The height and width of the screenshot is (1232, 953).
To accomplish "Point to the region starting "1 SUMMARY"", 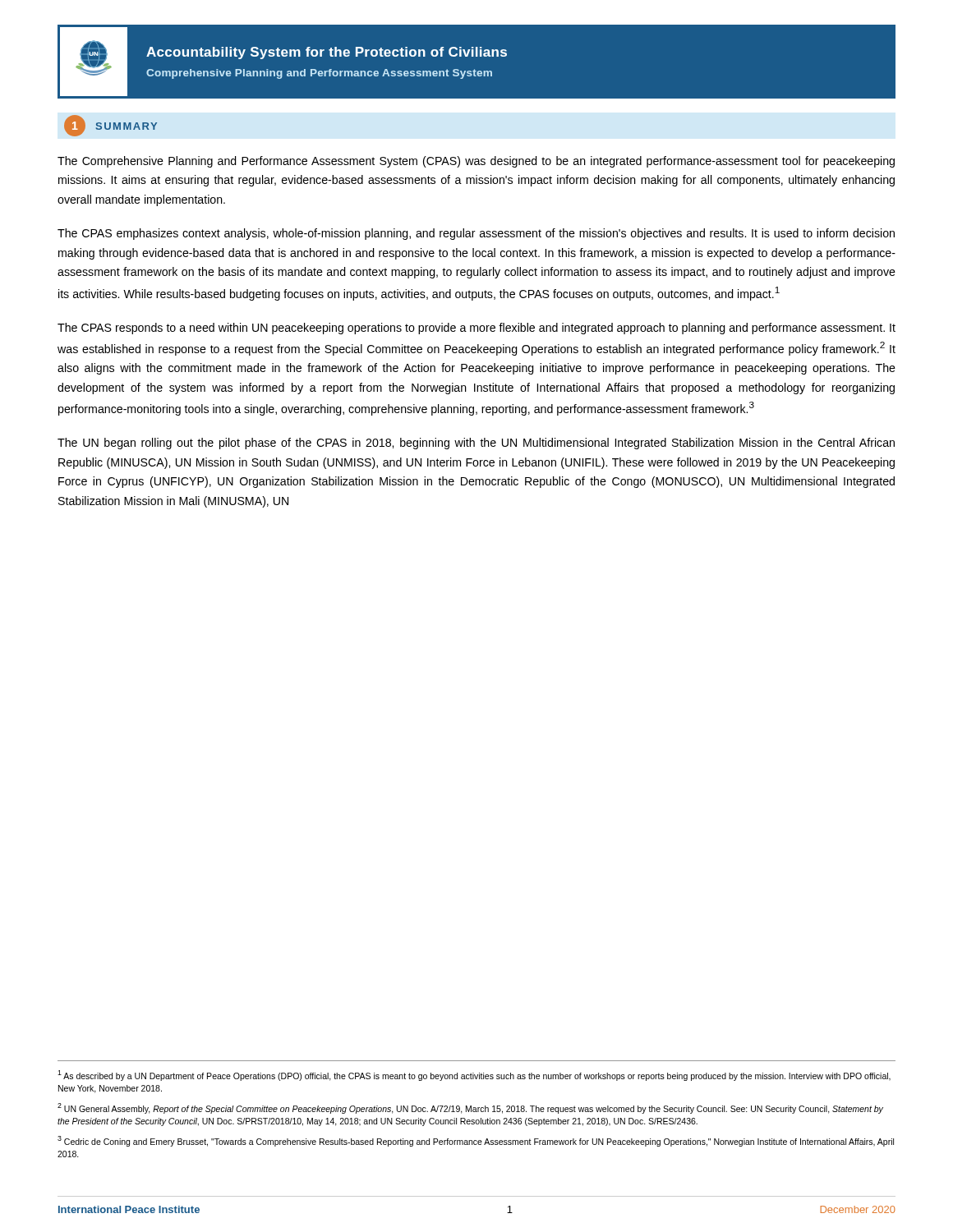I will coord(111,126).
